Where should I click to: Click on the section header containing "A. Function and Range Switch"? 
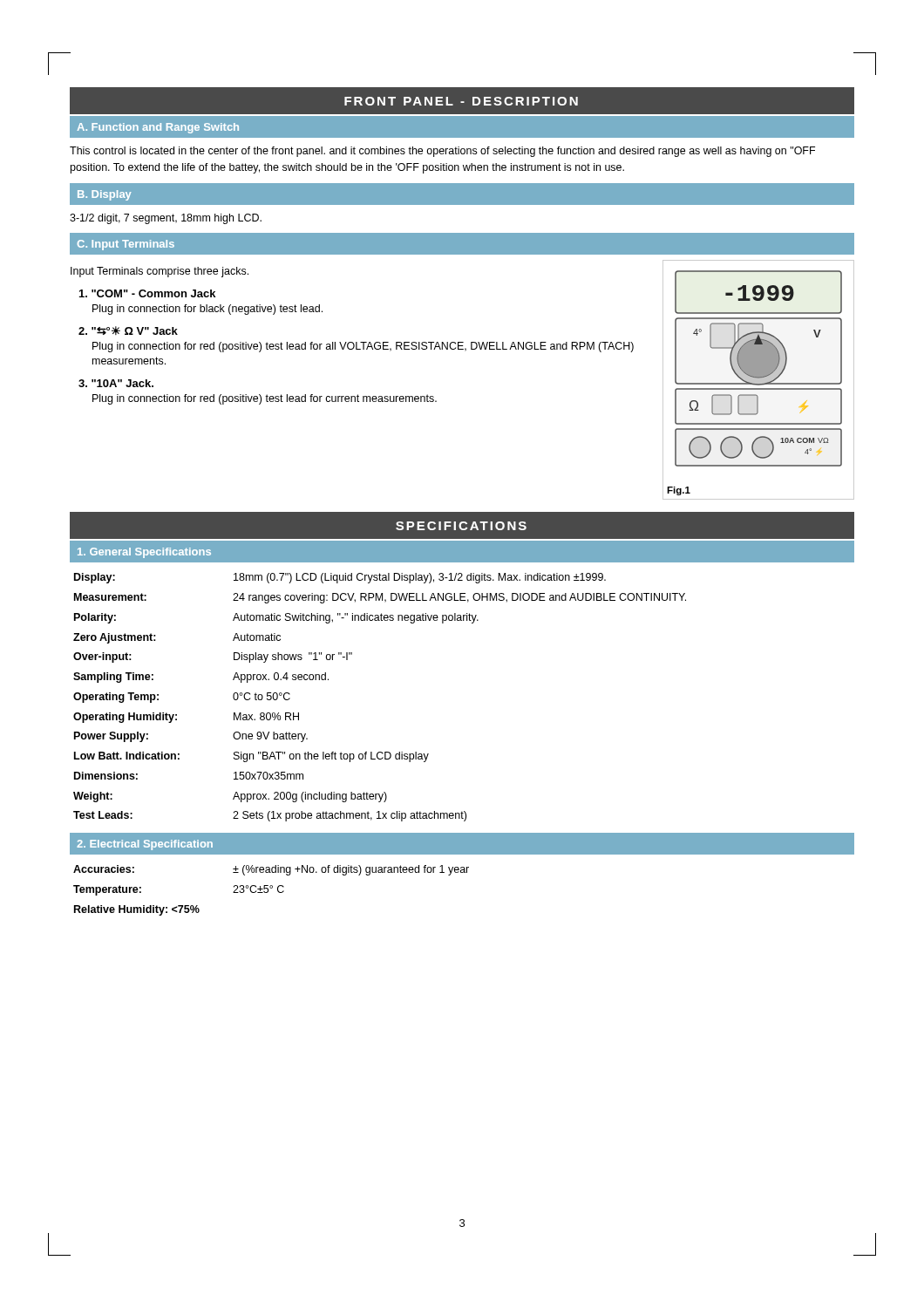coord(158,127)
